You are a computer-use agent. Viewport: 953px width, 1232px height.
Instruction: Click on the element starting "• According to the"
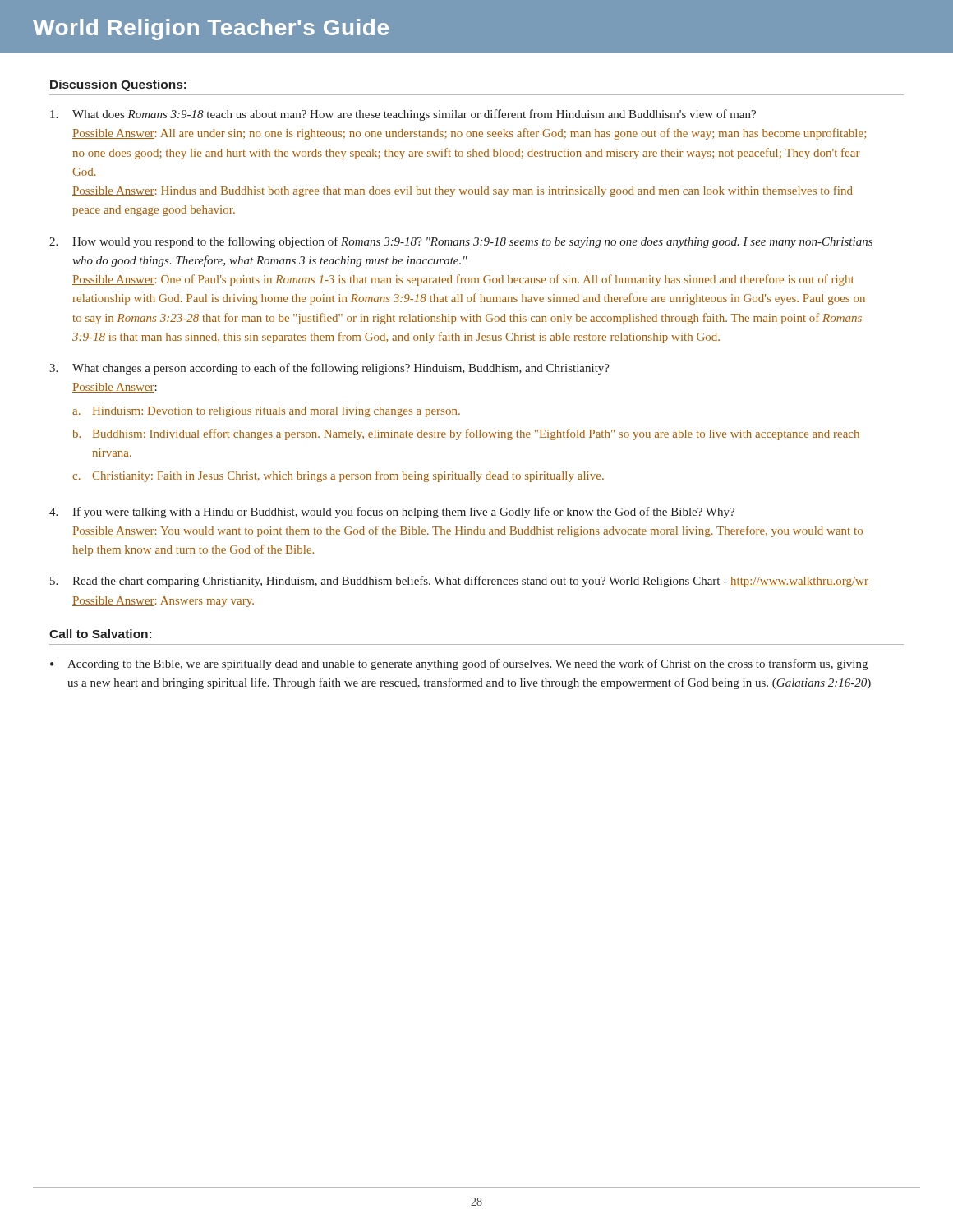tap(461, 674)
